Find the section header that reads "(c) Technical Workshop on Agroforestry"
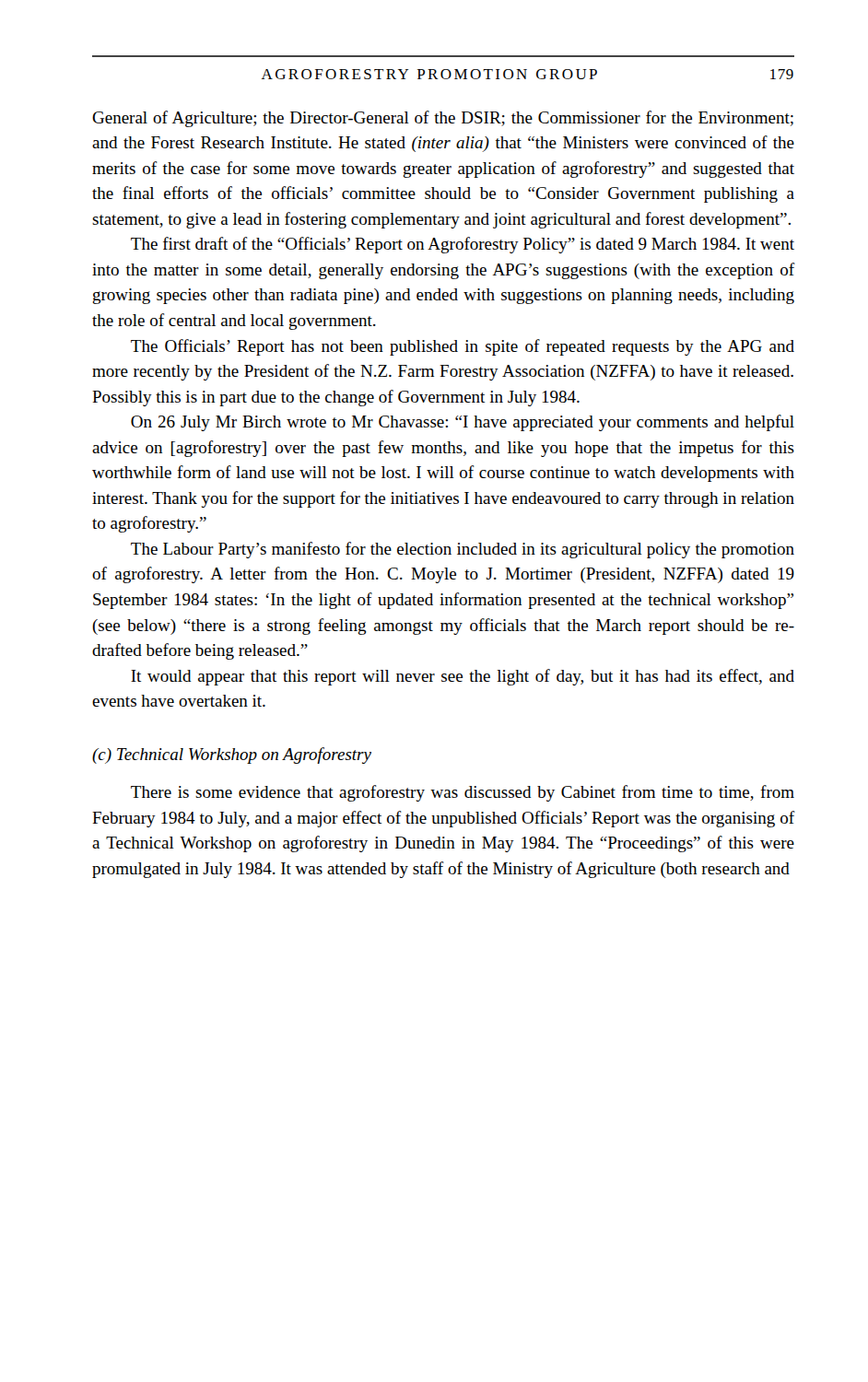Viewport: 868px width, 1382px height. 232,755
